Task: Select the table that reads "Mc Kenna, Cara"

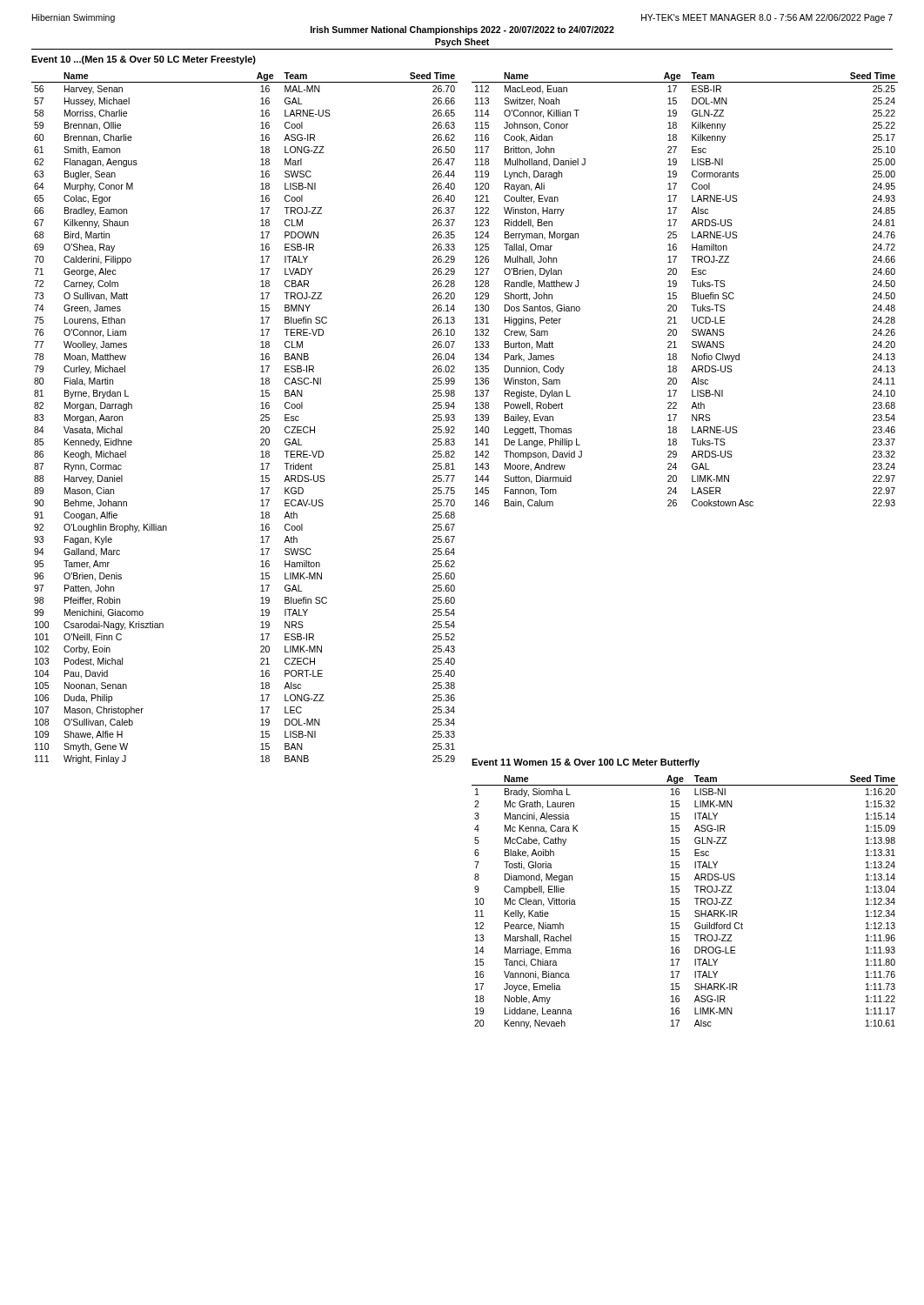Action: [x=685, y=901]
